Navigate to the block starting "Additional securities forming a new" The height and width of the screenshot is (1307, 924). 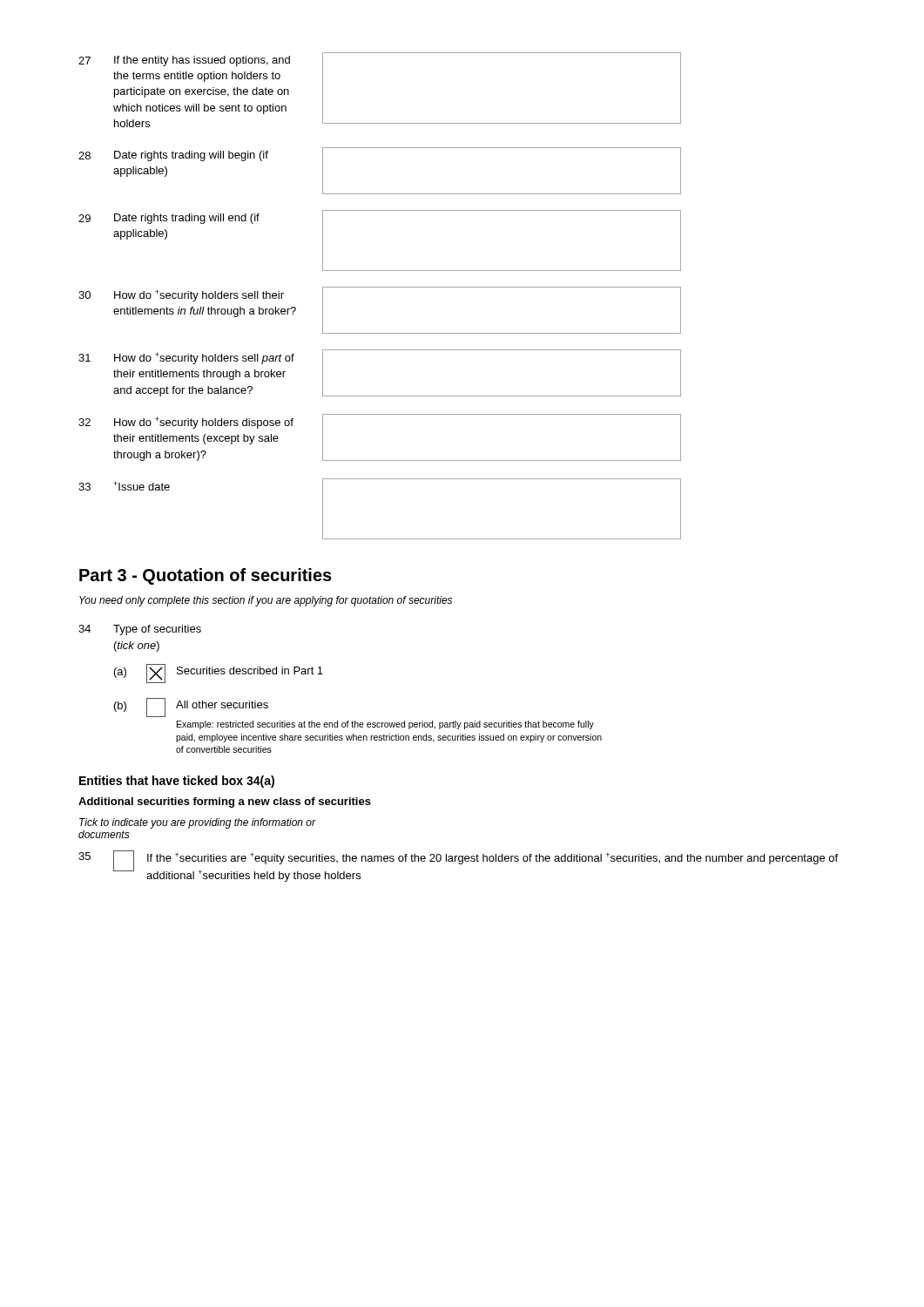coord(225,801)
